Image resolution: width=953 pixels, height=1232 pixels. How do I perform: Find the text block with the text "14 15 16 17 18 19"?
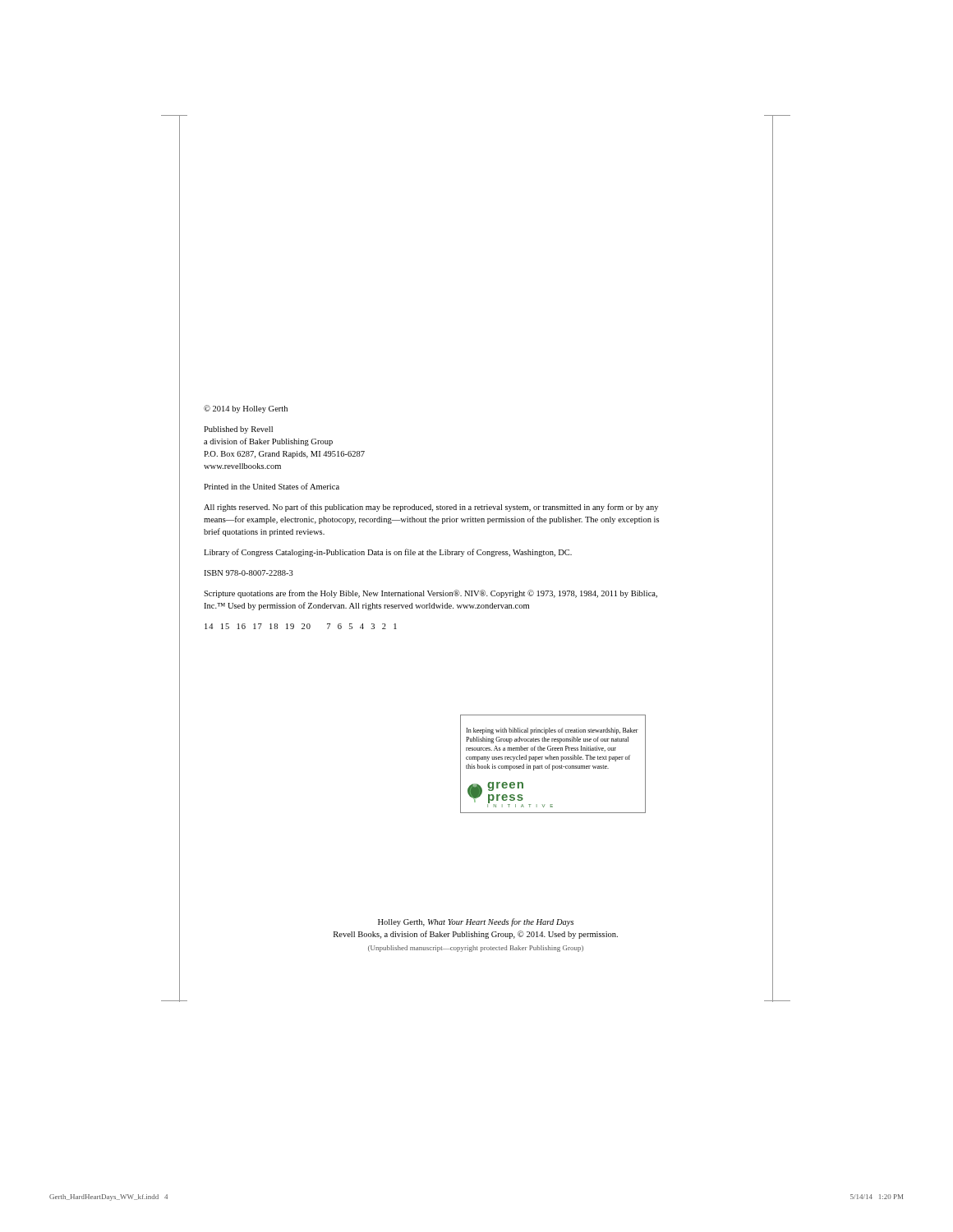coord(301,626)
